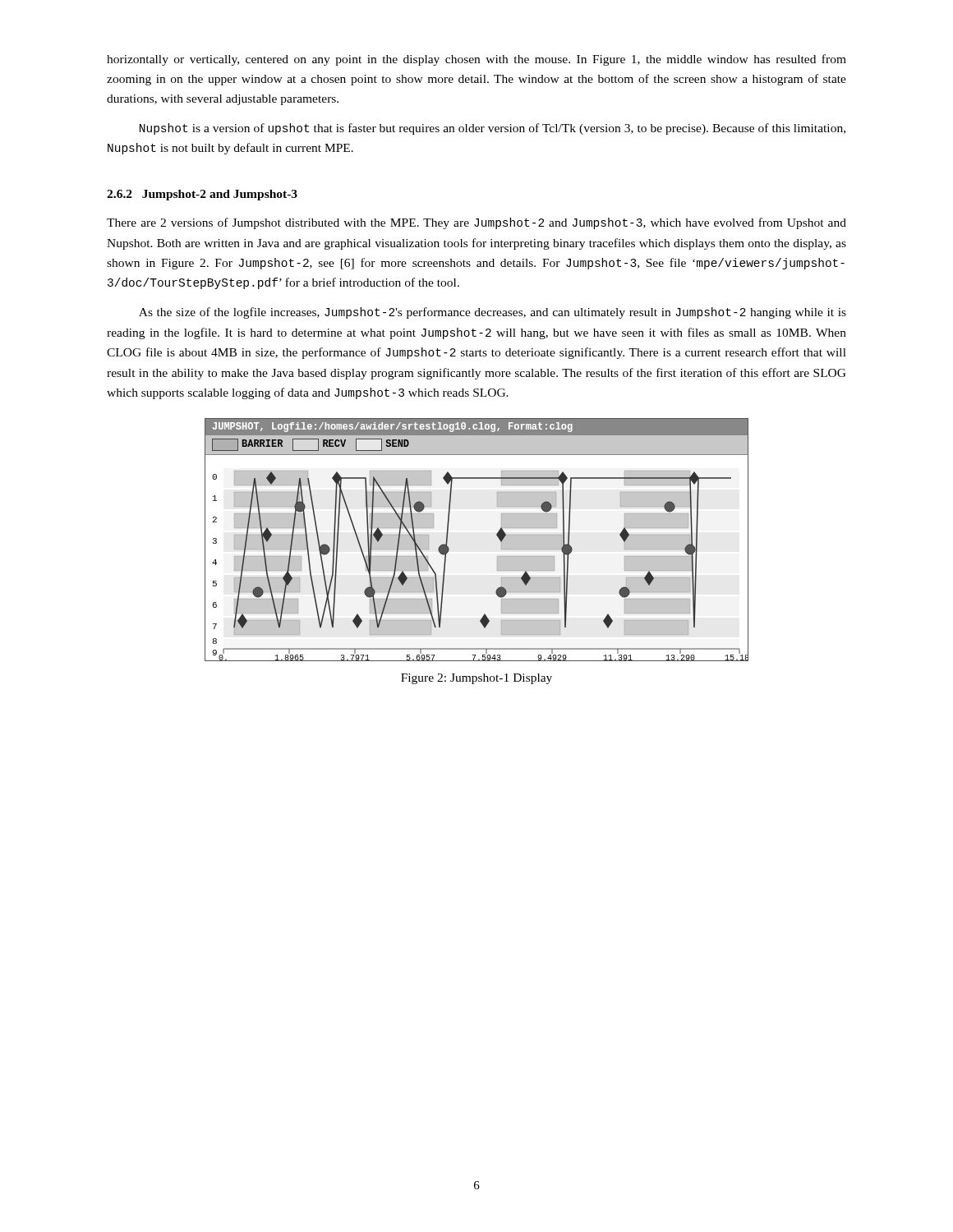This screenshot has width=953, height=1232.
Task: Click on the element starting "2.6.2 Jumpshot-2 and"
Action: pyautogui.click(x=202, y=195)
